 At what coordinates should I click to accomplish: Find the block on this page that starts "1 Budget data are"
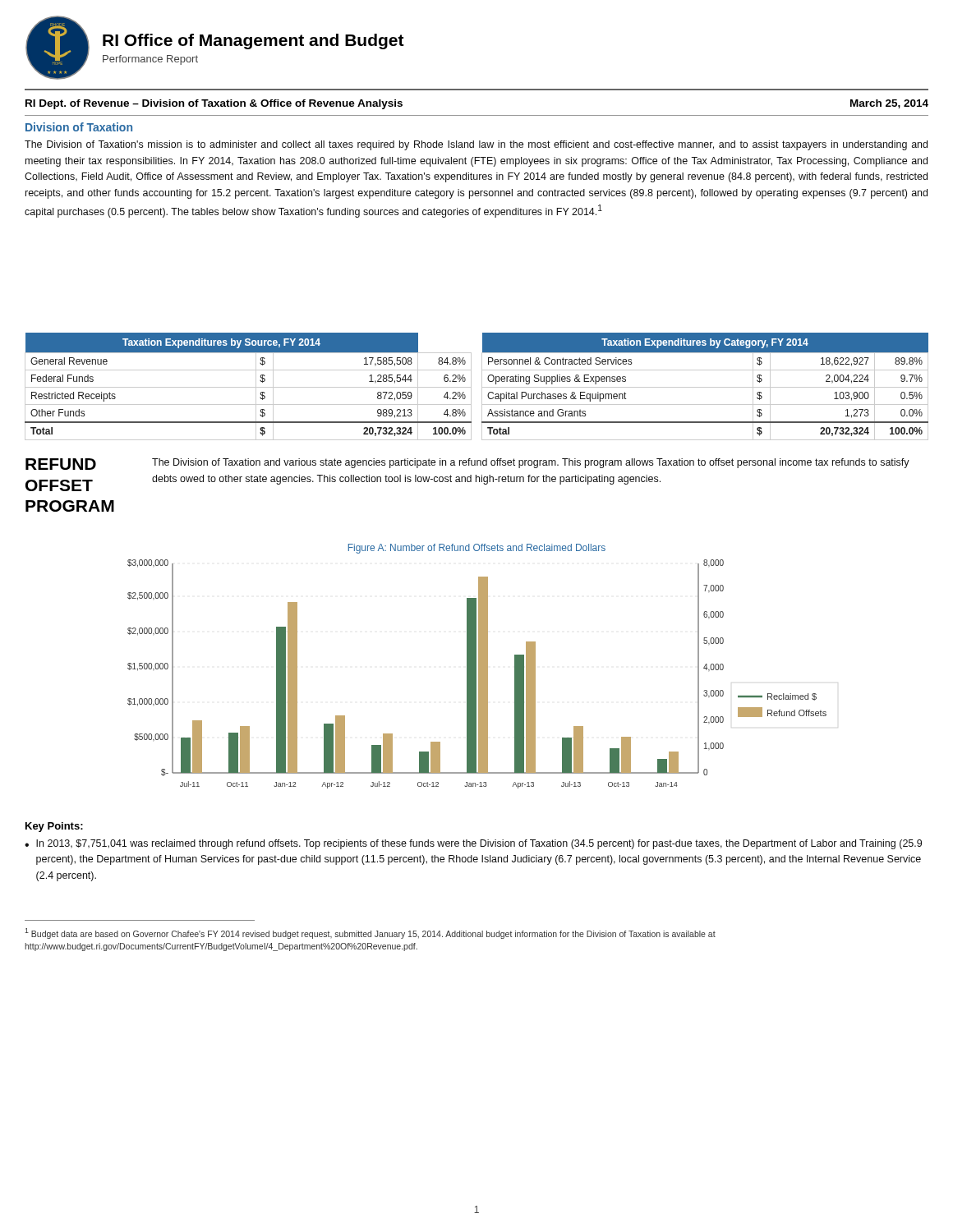(370, 939)
